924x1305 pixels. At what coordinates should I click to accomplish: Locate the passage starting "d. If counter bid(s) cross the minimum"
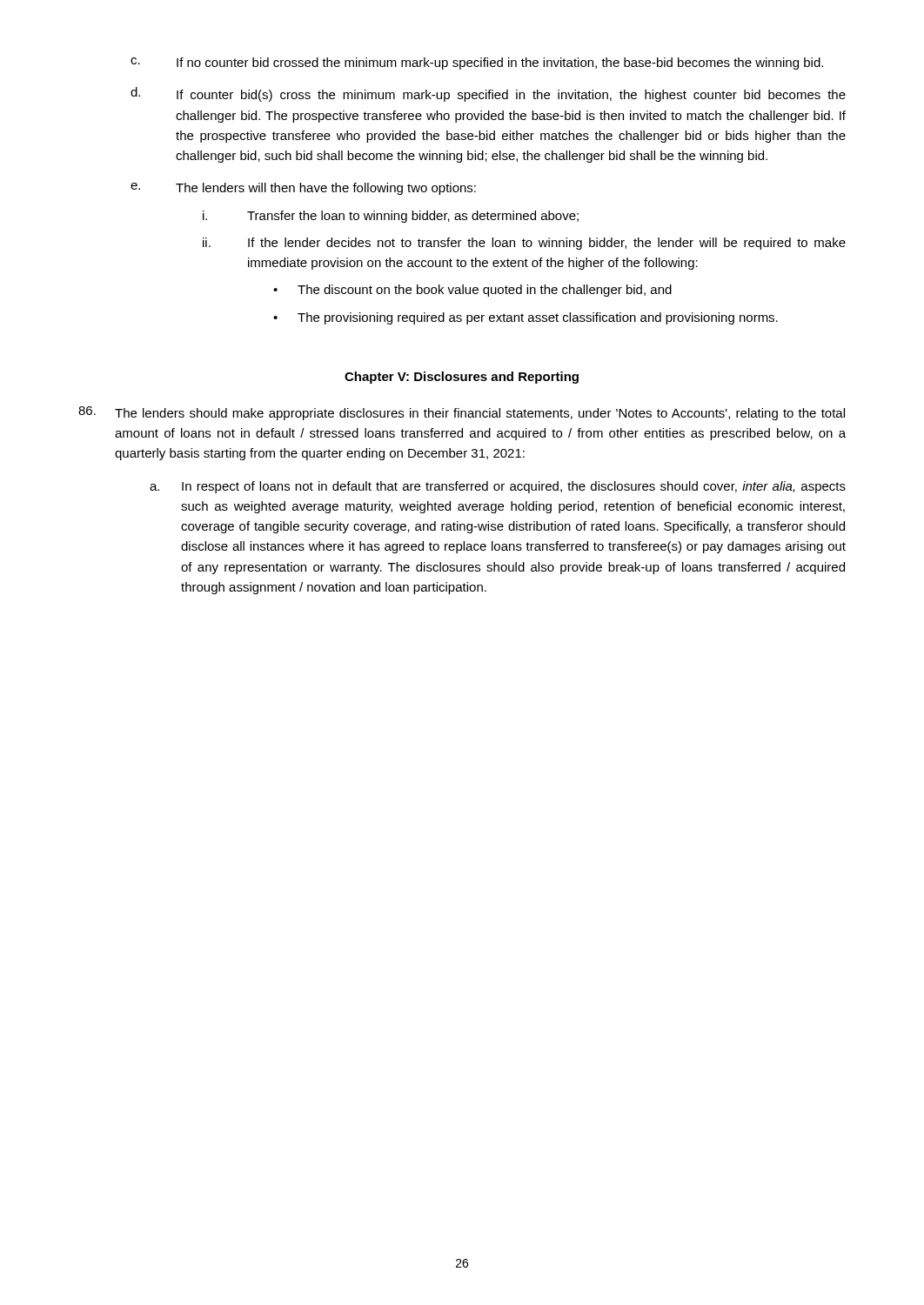(462, 125)
